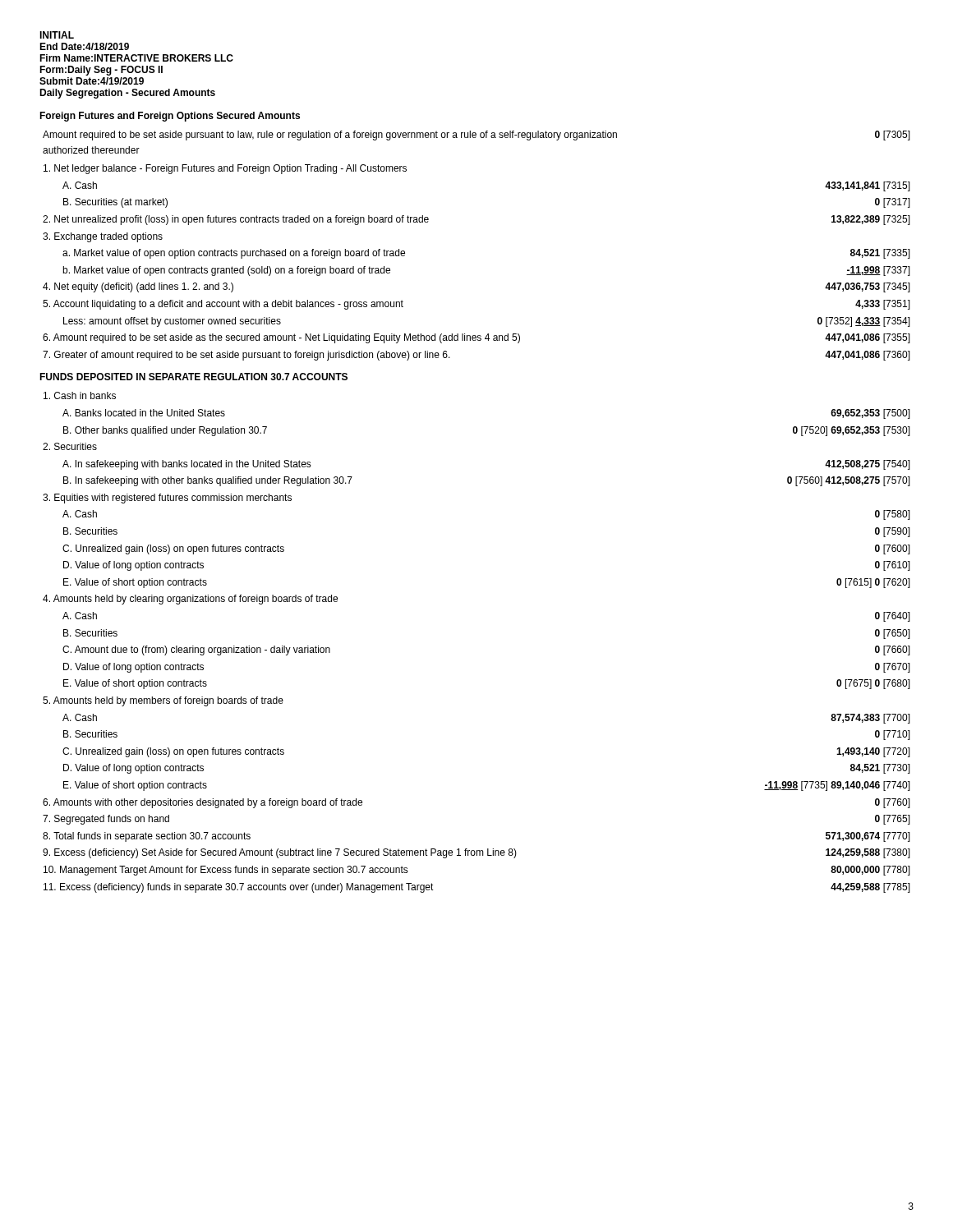Image resolution: width=953 pixels, height=1232 pixels.
Task: Point to the block beginning "6. Amounts with other depositories designated by a"
Action: tap(198, 803)
